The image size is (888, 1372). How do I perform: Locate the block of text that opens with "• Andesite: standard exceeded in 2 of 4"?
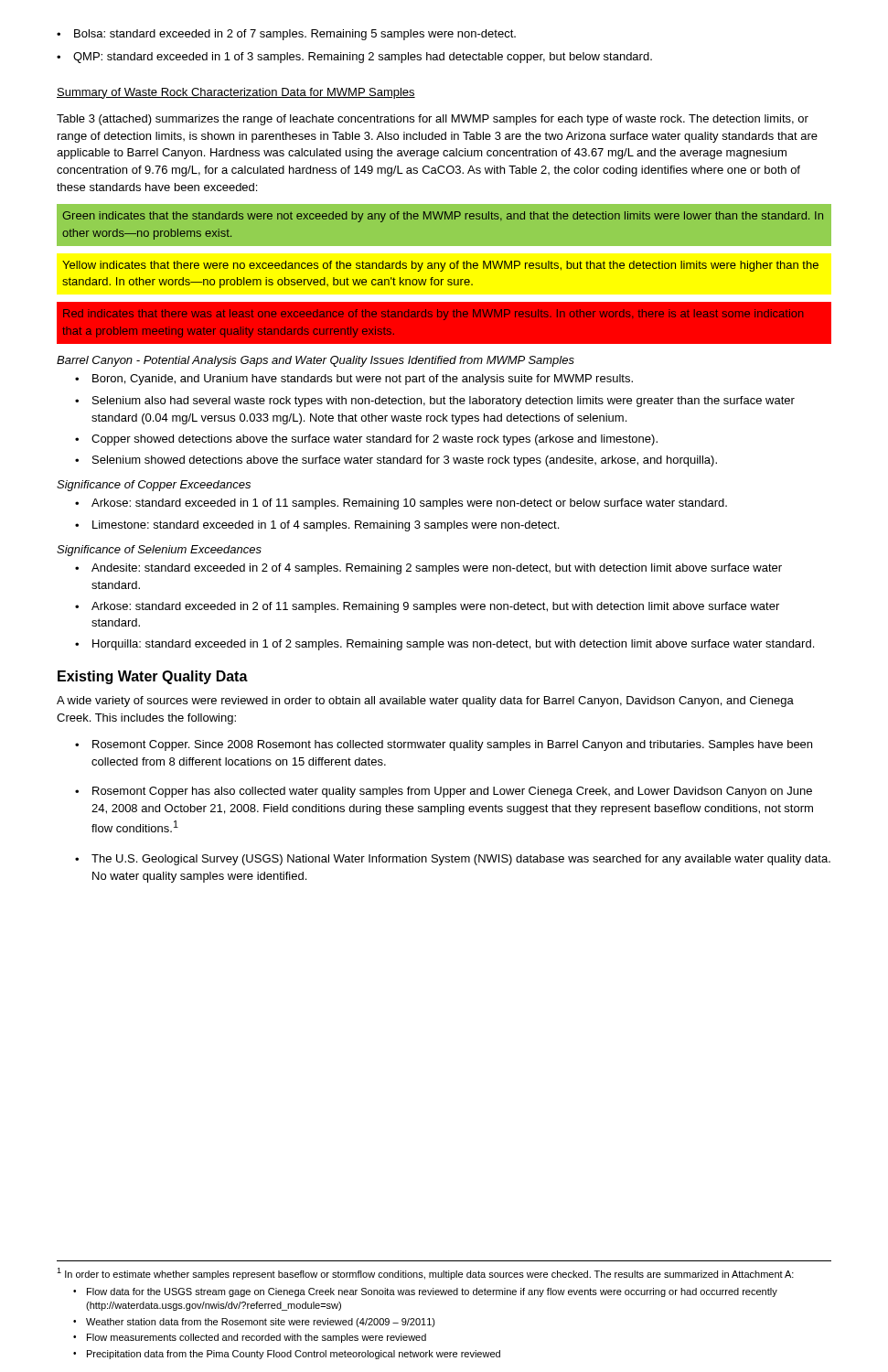tap(453, 577)
